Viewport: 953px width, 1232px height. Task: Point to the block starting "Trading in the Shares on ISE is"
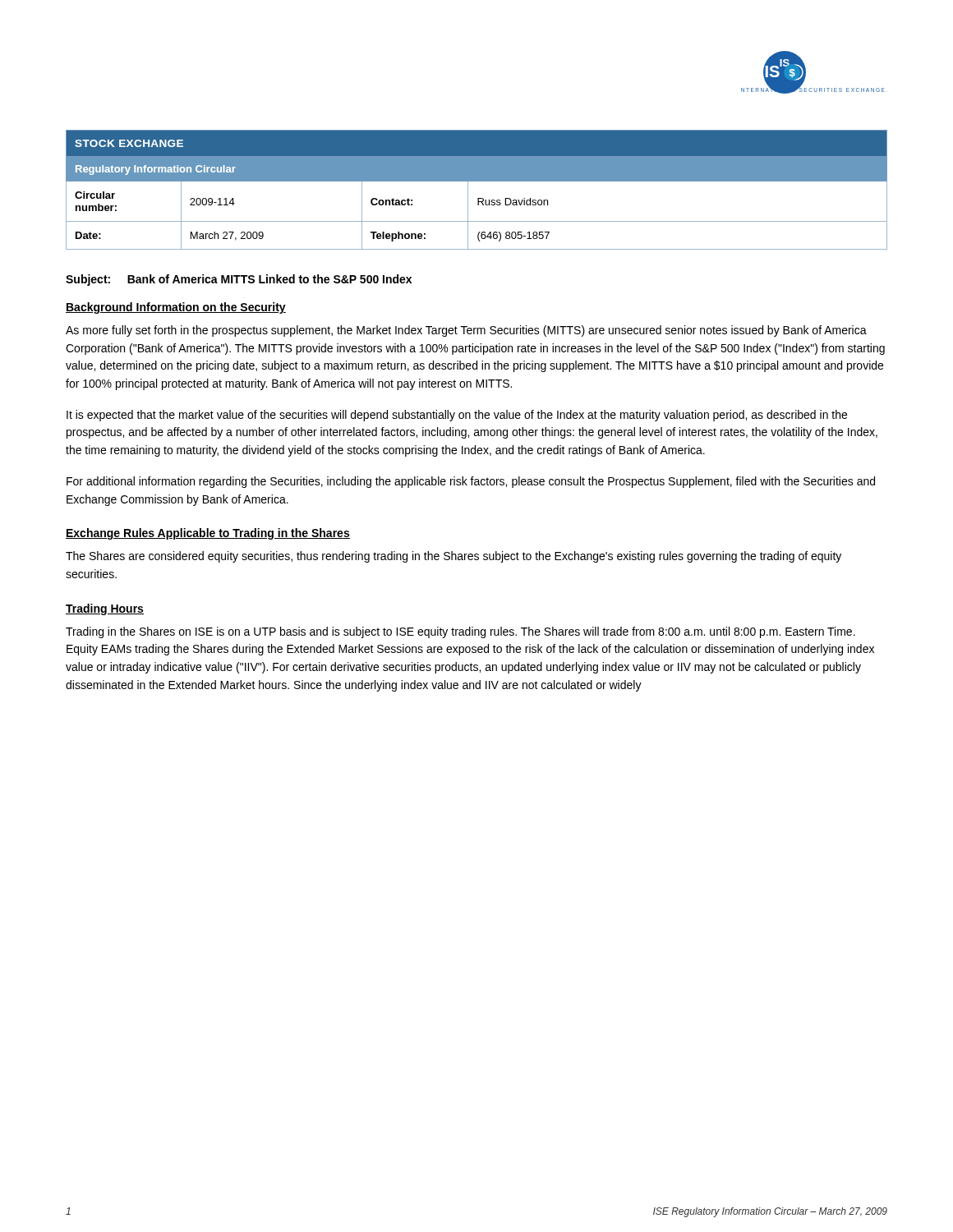[470, 658]
